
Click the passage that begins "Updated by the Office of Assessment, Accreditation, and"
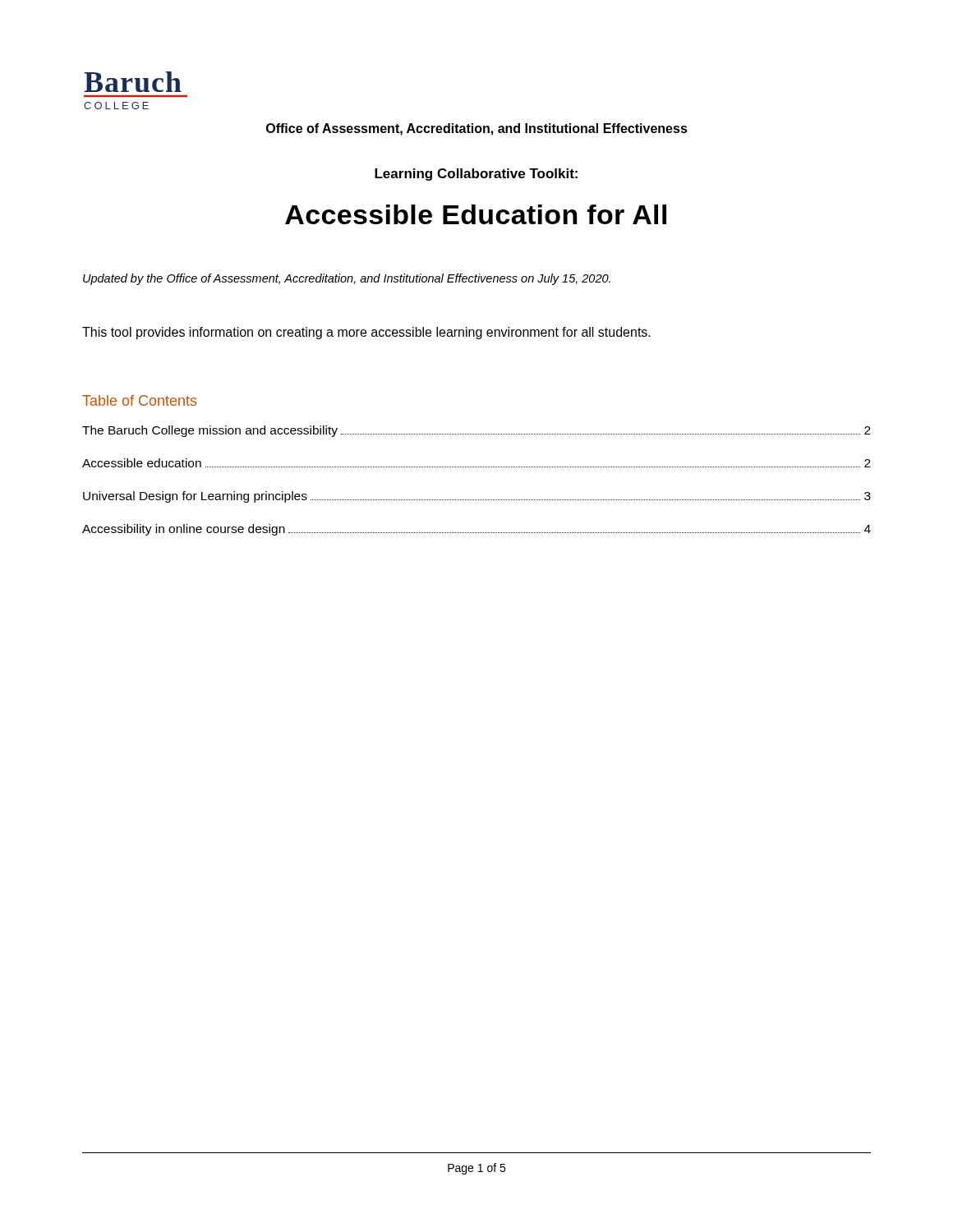click(x=347, y=278)
